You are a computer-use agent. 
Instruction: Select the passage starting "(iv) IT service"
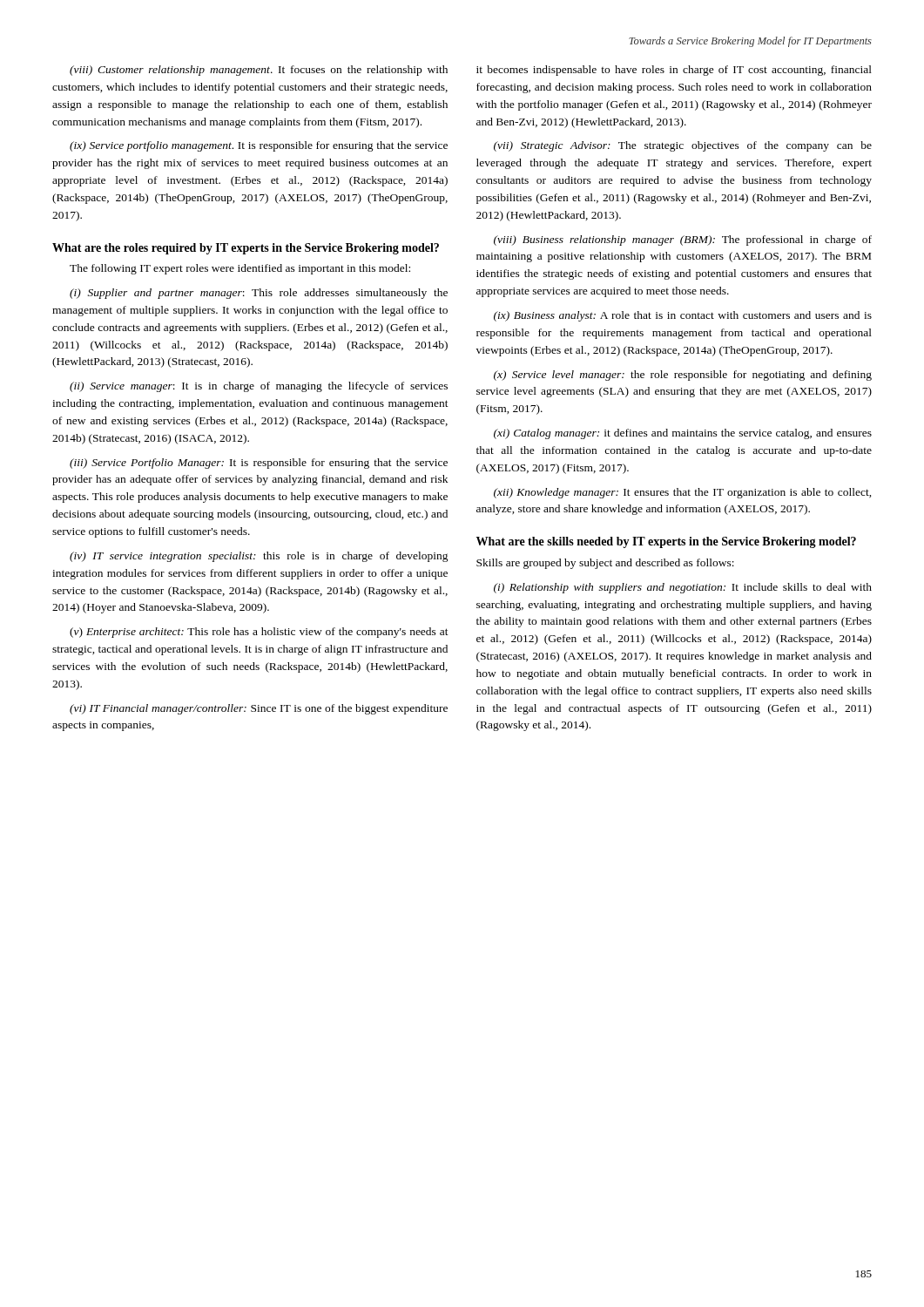click(250, 582)
